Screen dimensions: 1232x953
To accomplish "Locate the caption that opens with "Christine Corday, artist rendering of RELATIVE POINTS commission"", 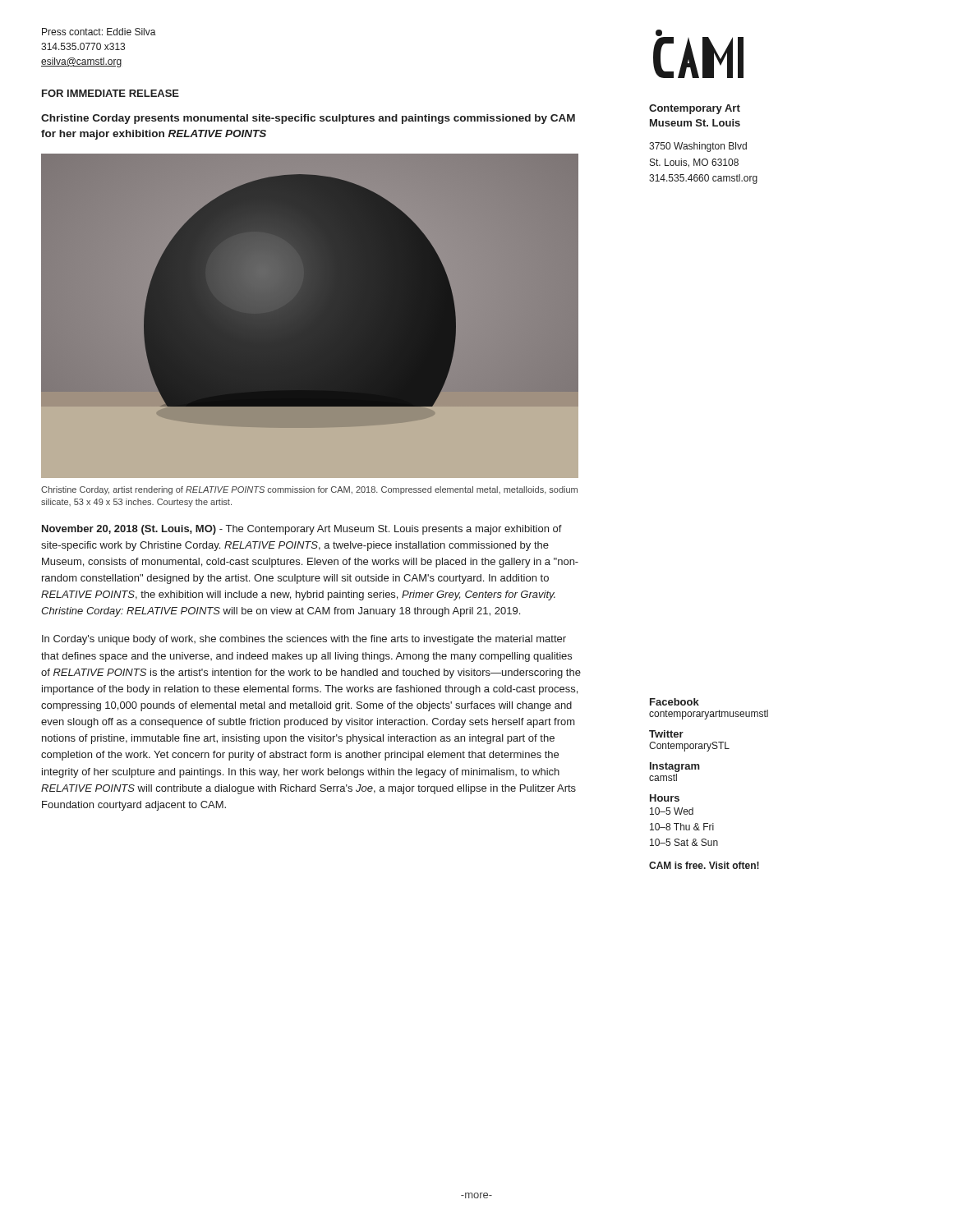I will point(310,496).
